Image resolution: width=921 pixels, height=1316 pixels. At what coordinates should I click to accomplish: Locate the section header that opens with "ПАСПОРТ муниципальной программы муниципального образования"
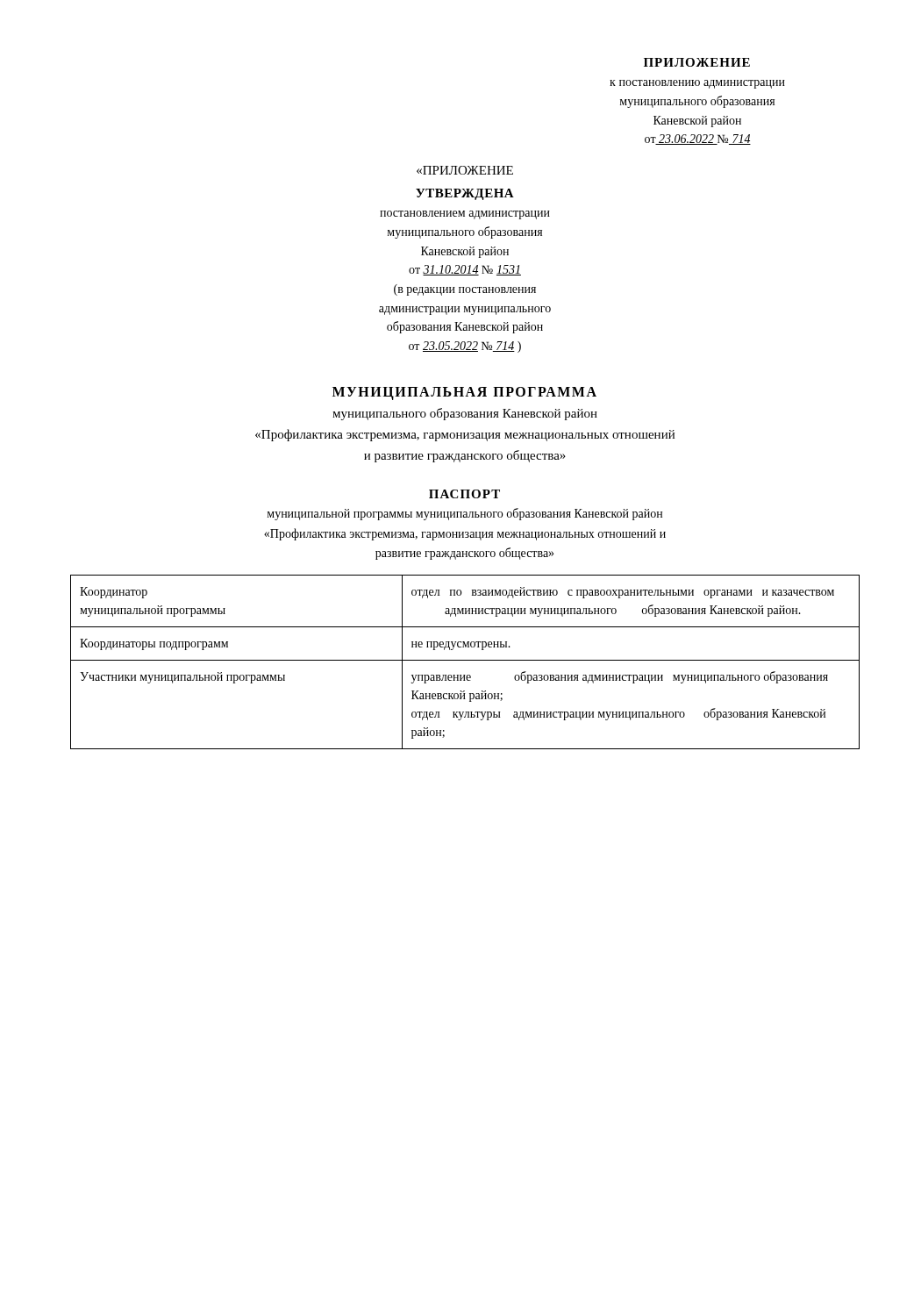point(465,524)
